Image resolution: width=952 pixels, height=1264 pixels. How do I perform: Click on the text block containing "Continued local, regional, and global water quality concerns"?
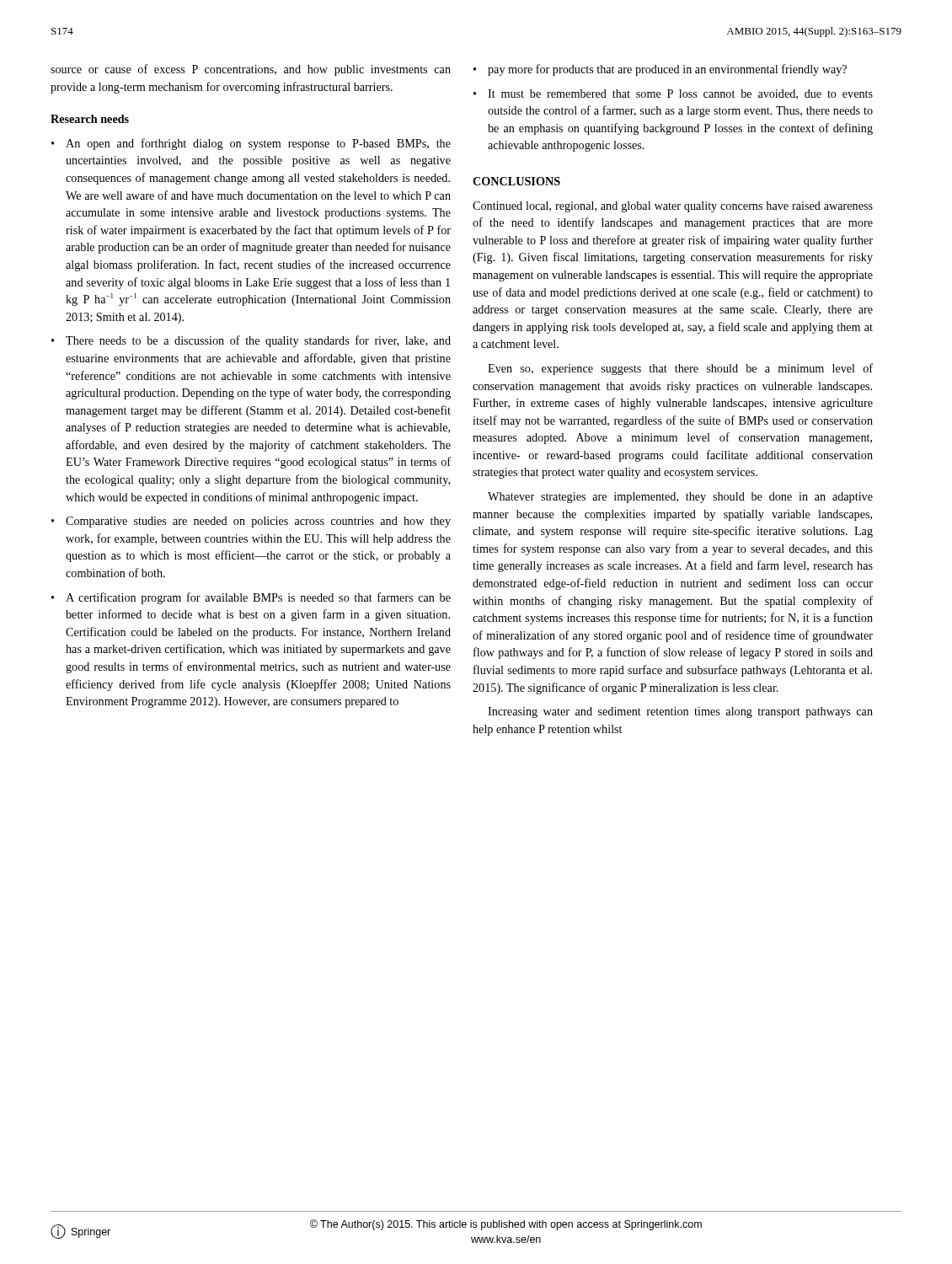(x=673, y=275)
